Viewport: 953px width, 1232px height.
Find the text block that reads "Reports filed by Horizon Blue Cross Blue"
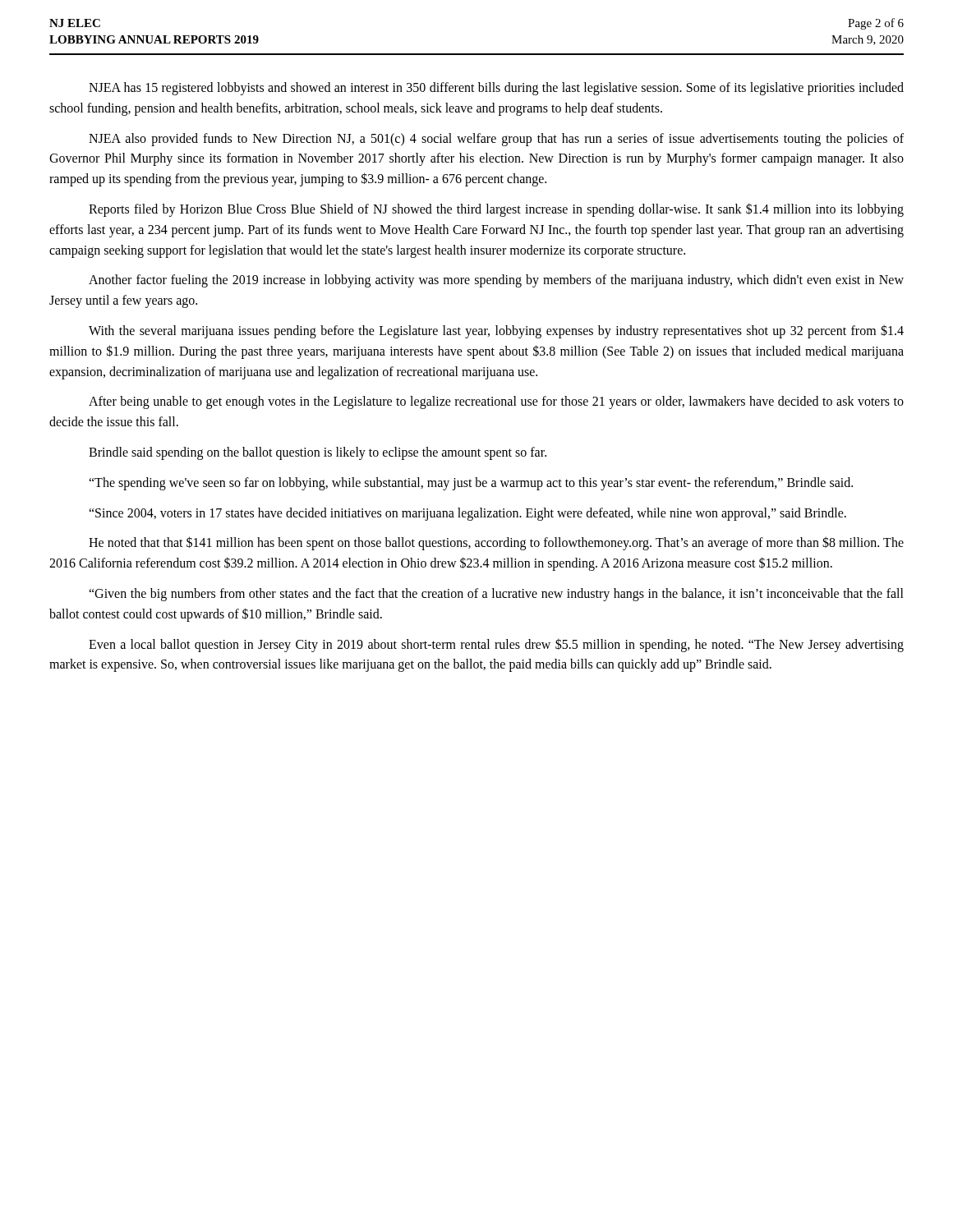click(476, 229)
